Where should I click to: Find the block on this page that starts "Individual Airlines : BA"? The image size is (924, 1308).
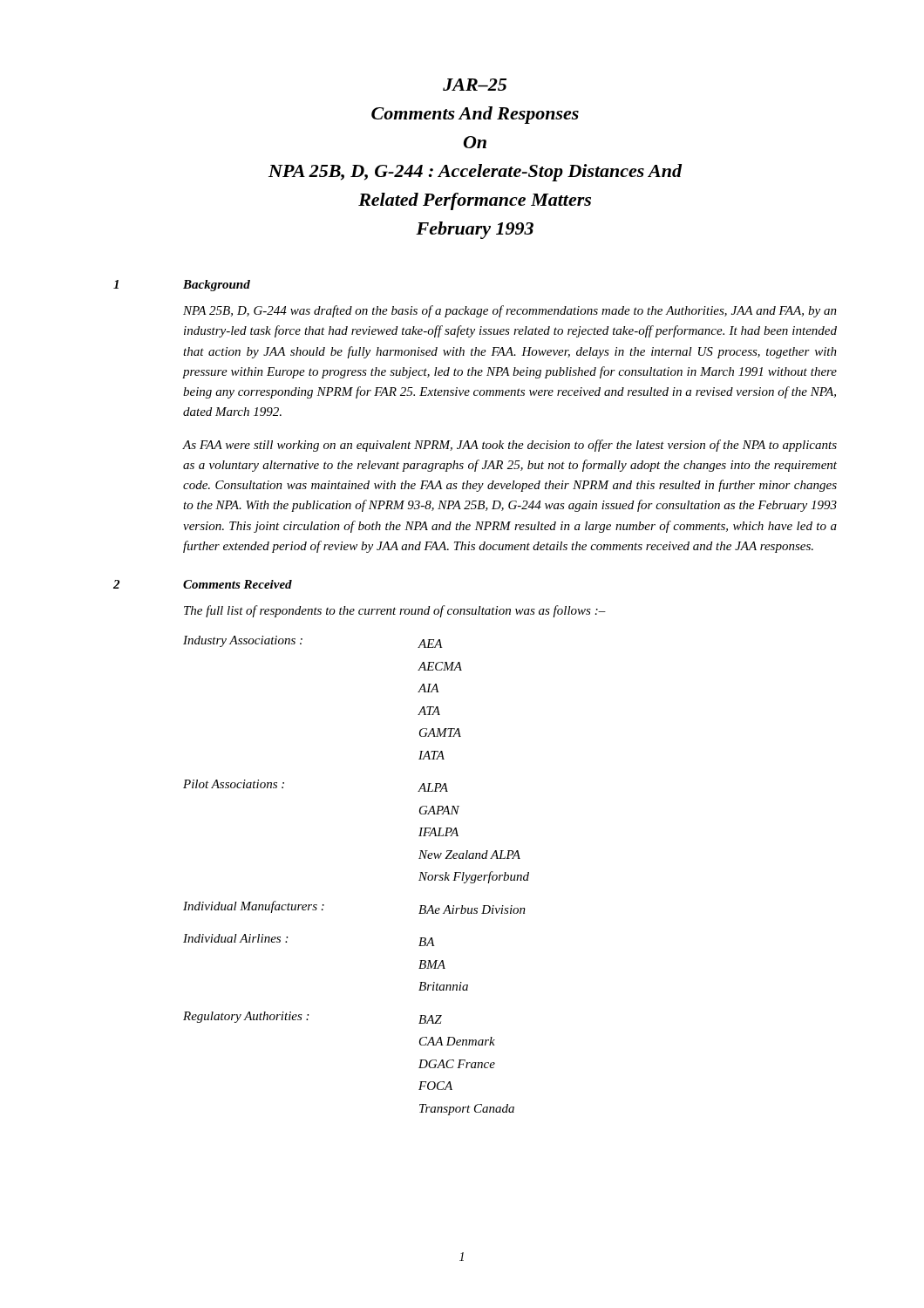(235, 940)
